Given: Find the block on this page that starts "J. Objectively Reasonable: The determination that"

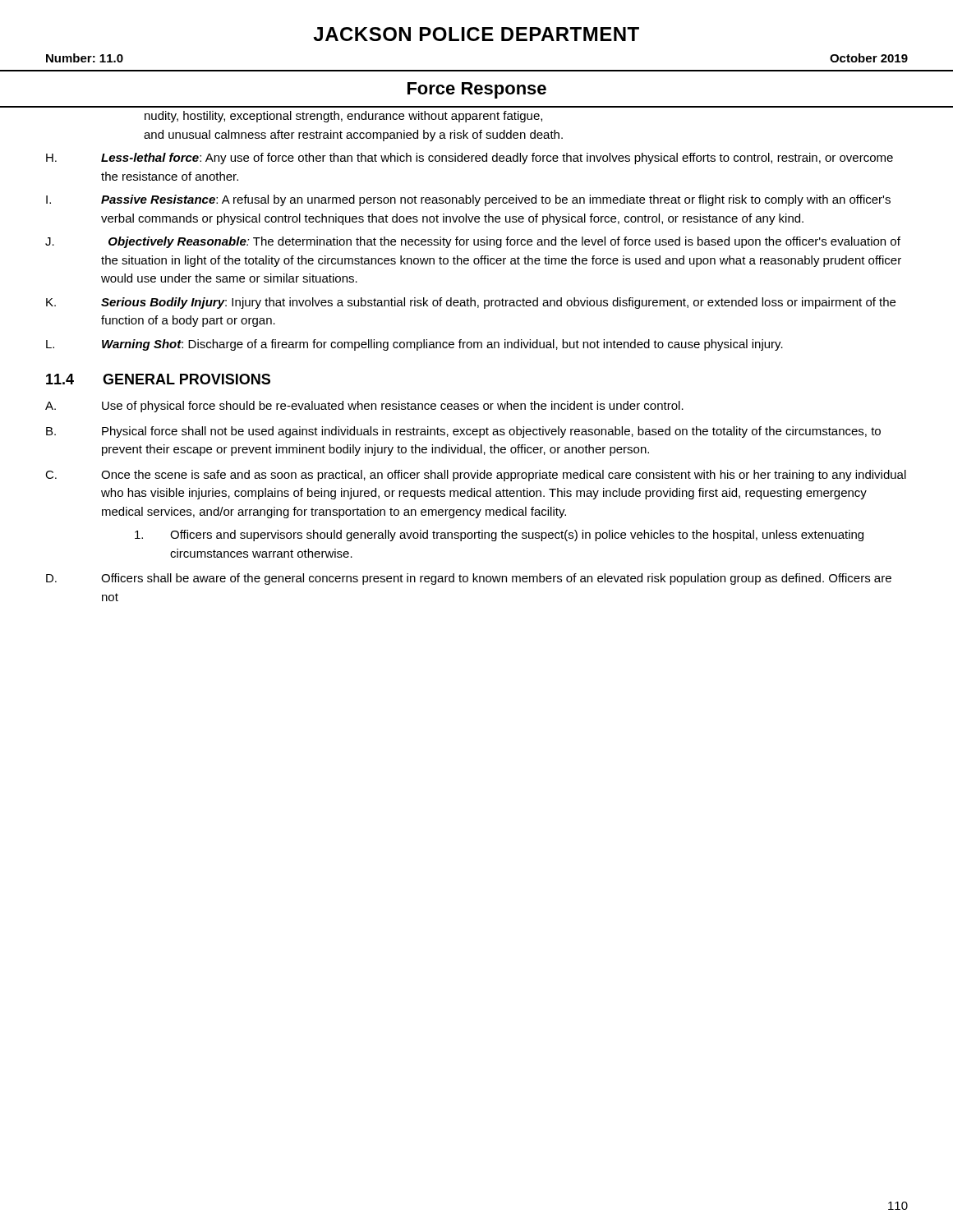Looking at the screenshot, I should coord(476,260).
